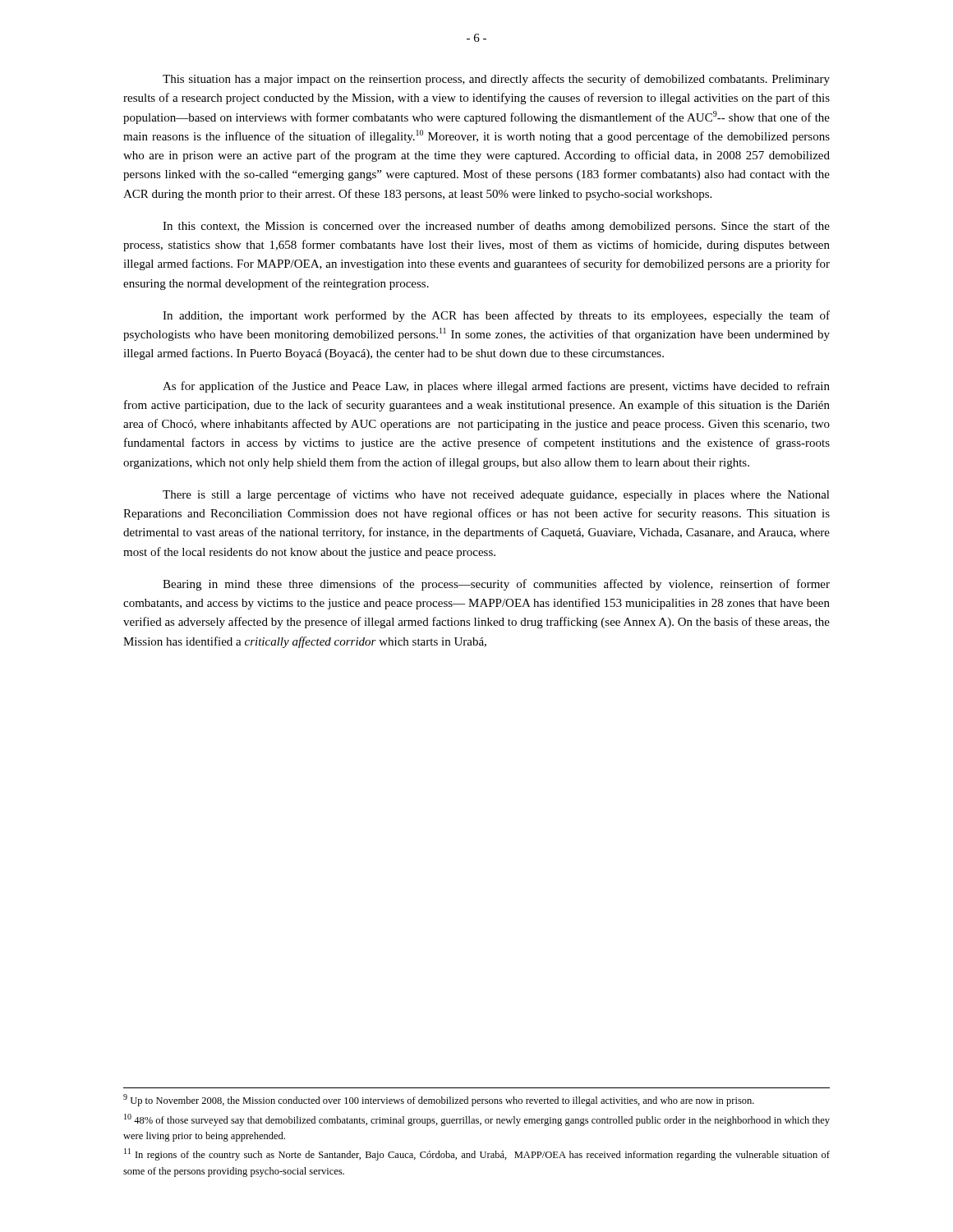Point to the region starting "This situation has a major impact on"
Screen dimensions: 1232x953
click(476, 137)
